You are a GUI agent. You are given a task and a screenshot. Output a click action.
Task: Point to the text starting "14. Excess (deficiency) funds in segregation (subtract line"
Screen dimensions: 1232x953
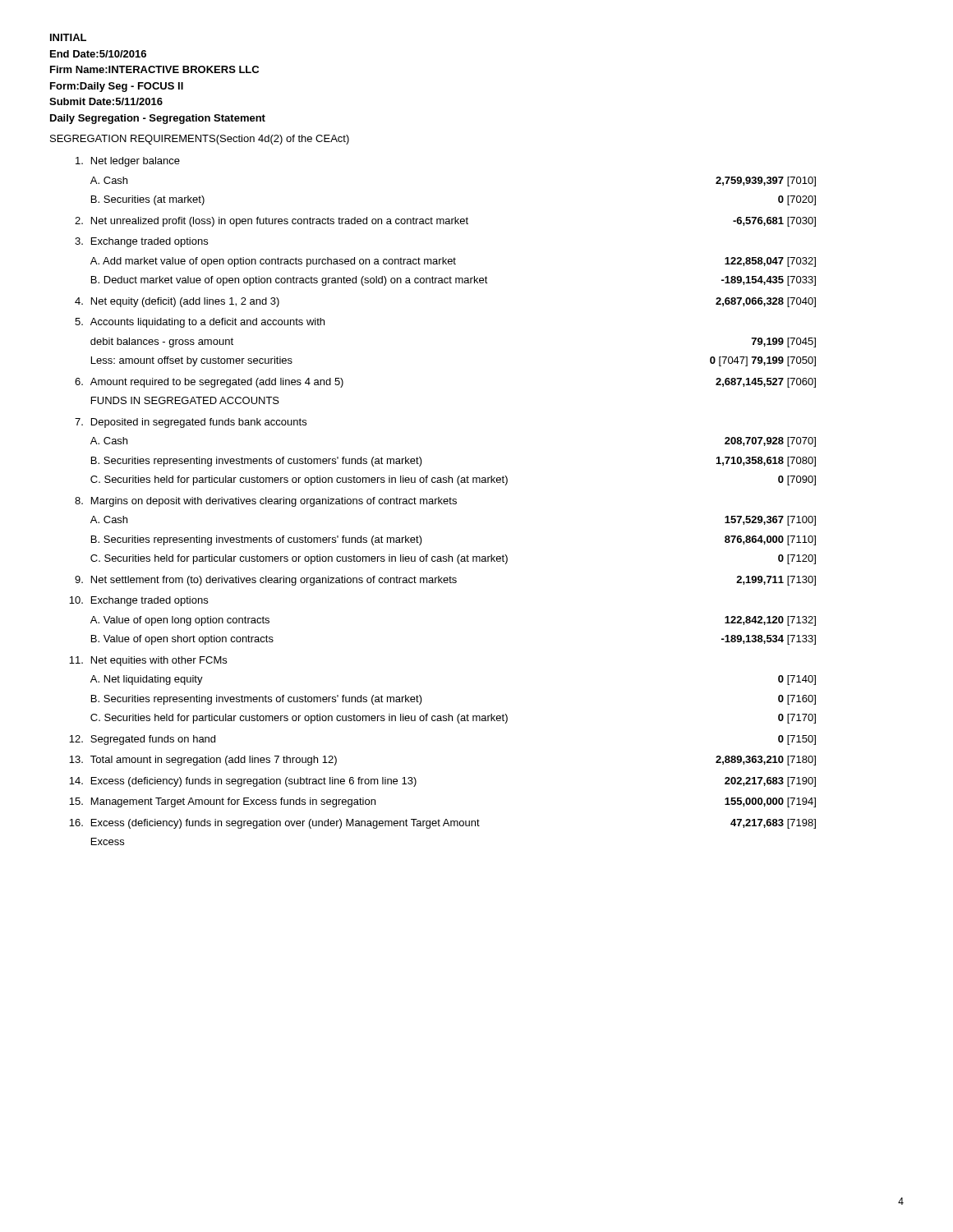tap(241, 781)
